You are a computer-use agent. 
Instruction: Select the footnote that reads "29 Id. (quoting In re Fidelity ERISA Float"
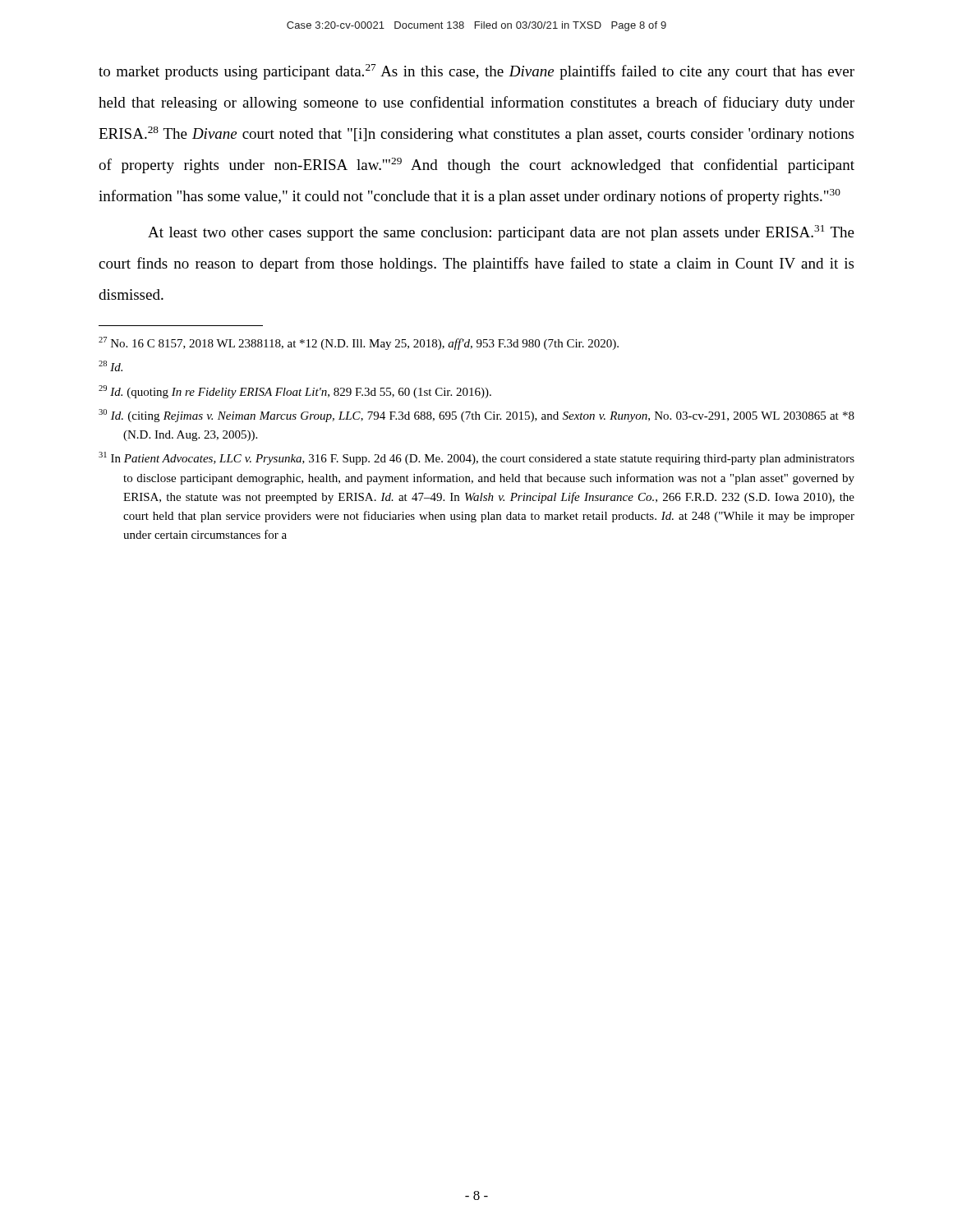tap(476, 392)
